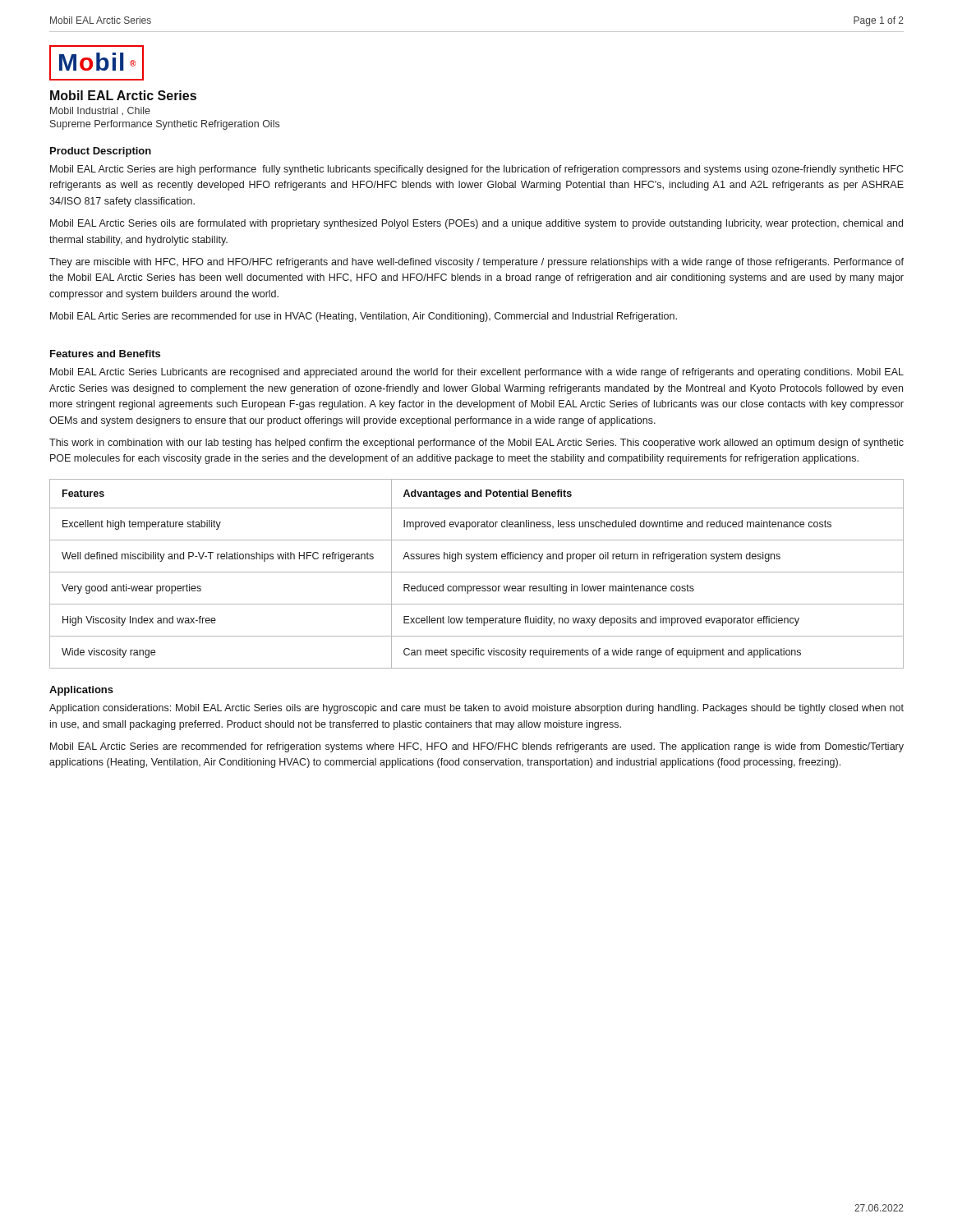Image resolution: width=953 pixels, height=1232 pixels.
Task: Find the block on this page that starts "Supreme Performance Synthetic"
Action: pos(165,124)
